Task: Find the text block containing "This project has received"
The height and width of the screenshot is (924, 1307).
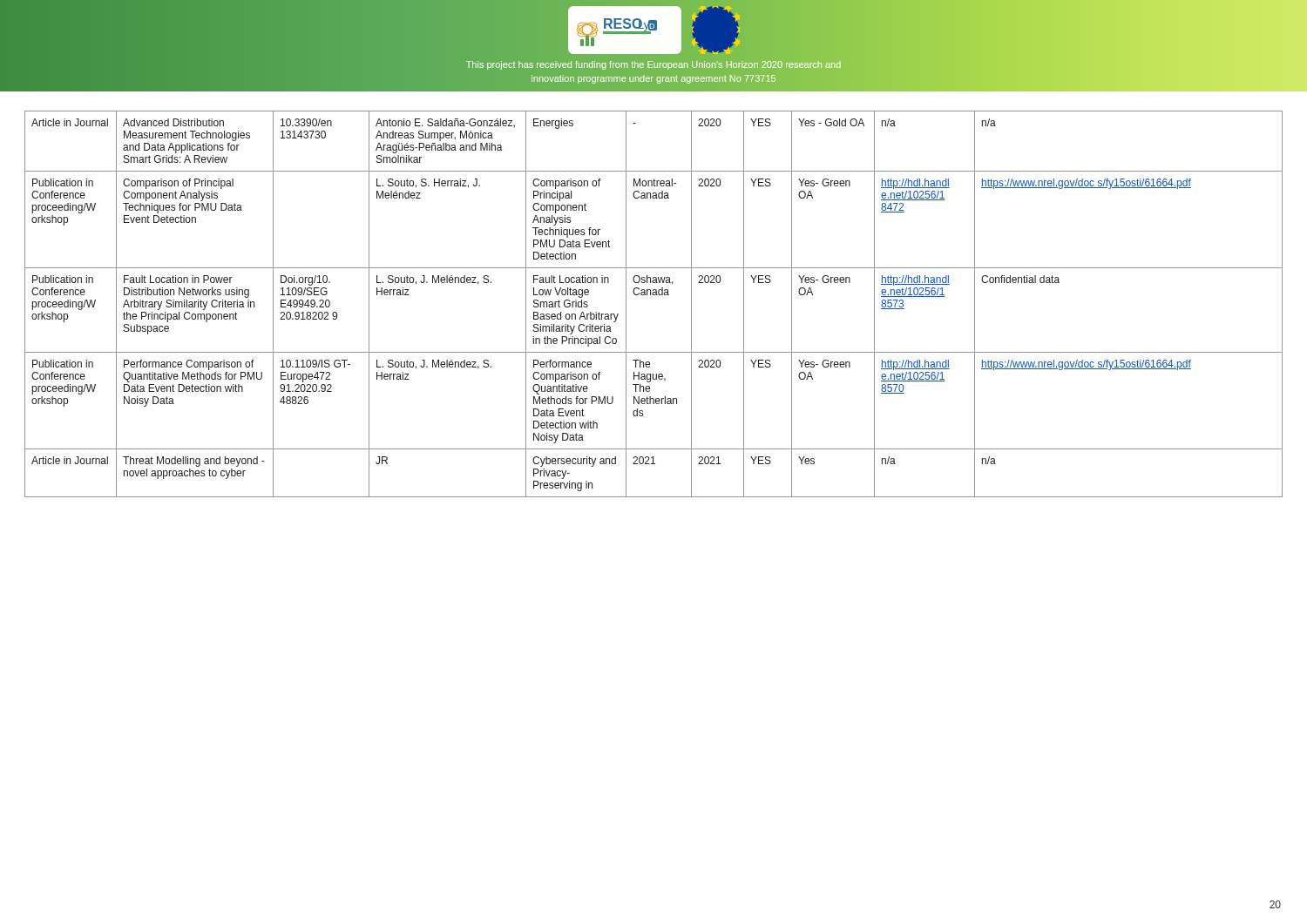Action: pyautogui.click(x=654, y=71)
